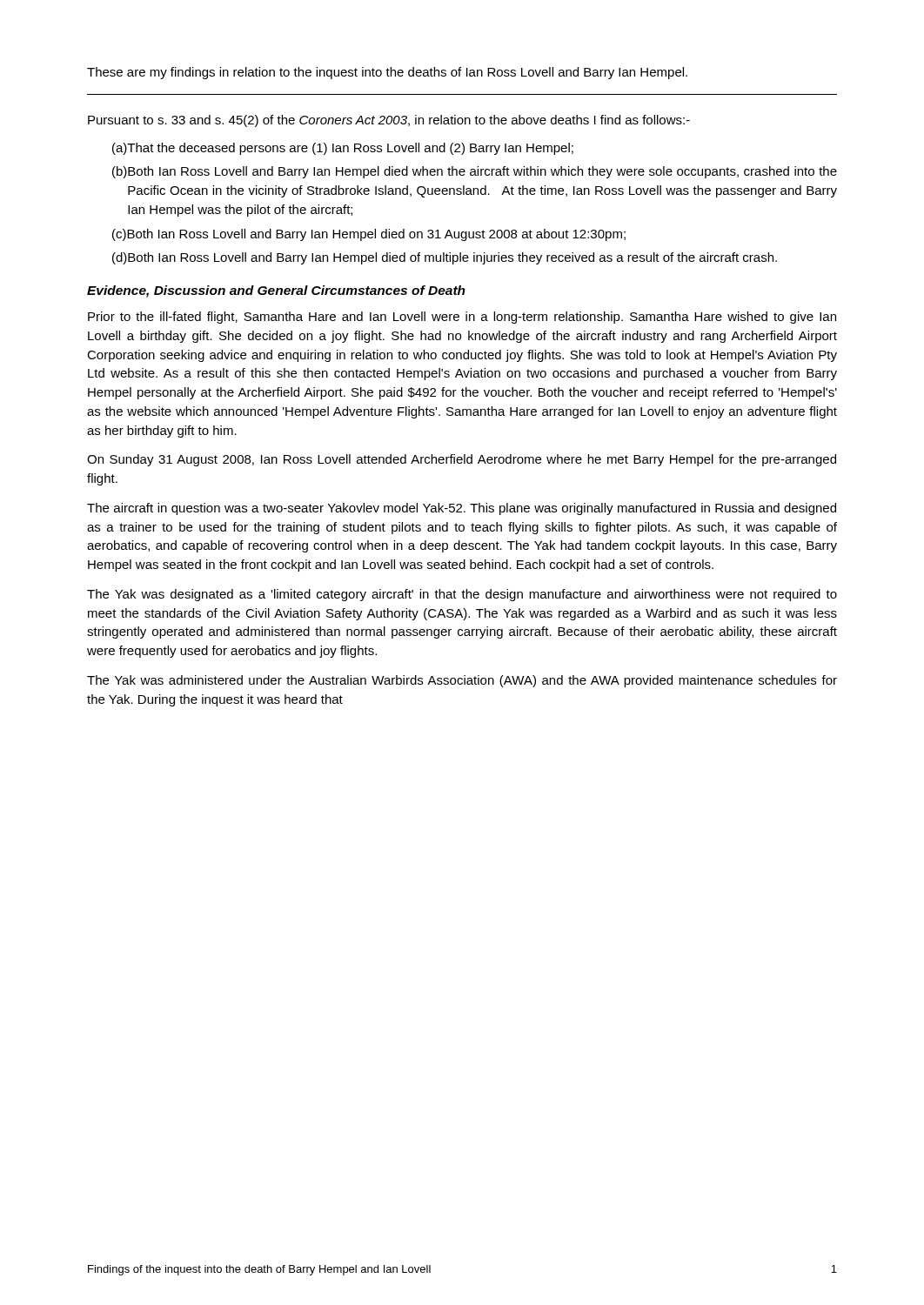The height and width of the screenshot is (1305, 924).
Task: Select the text starting "(c) Both Ian Ross Lovell and Barry"
Action: tap(462, 234)
